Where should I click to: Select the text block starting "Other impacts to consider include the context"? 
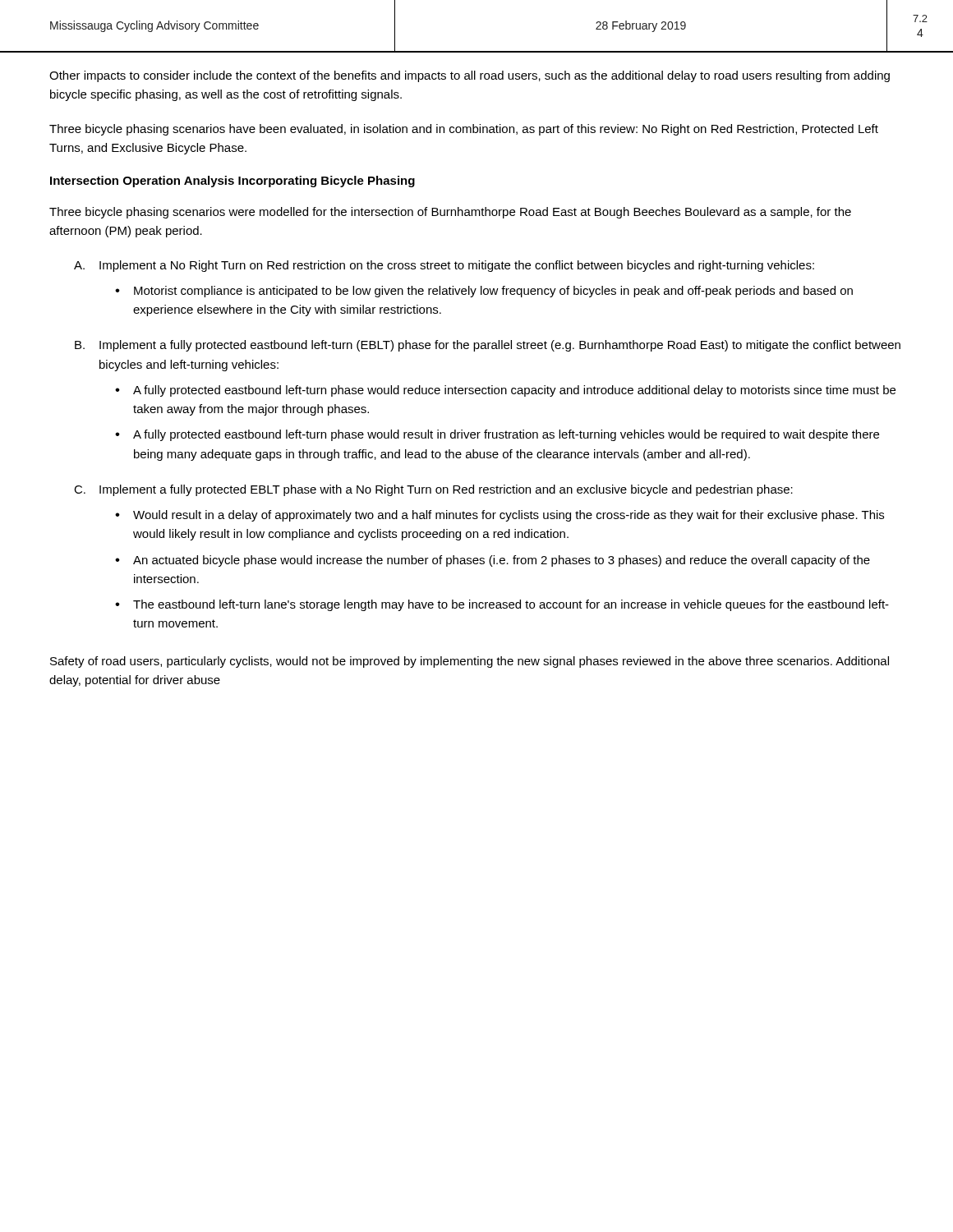point(470,85)
